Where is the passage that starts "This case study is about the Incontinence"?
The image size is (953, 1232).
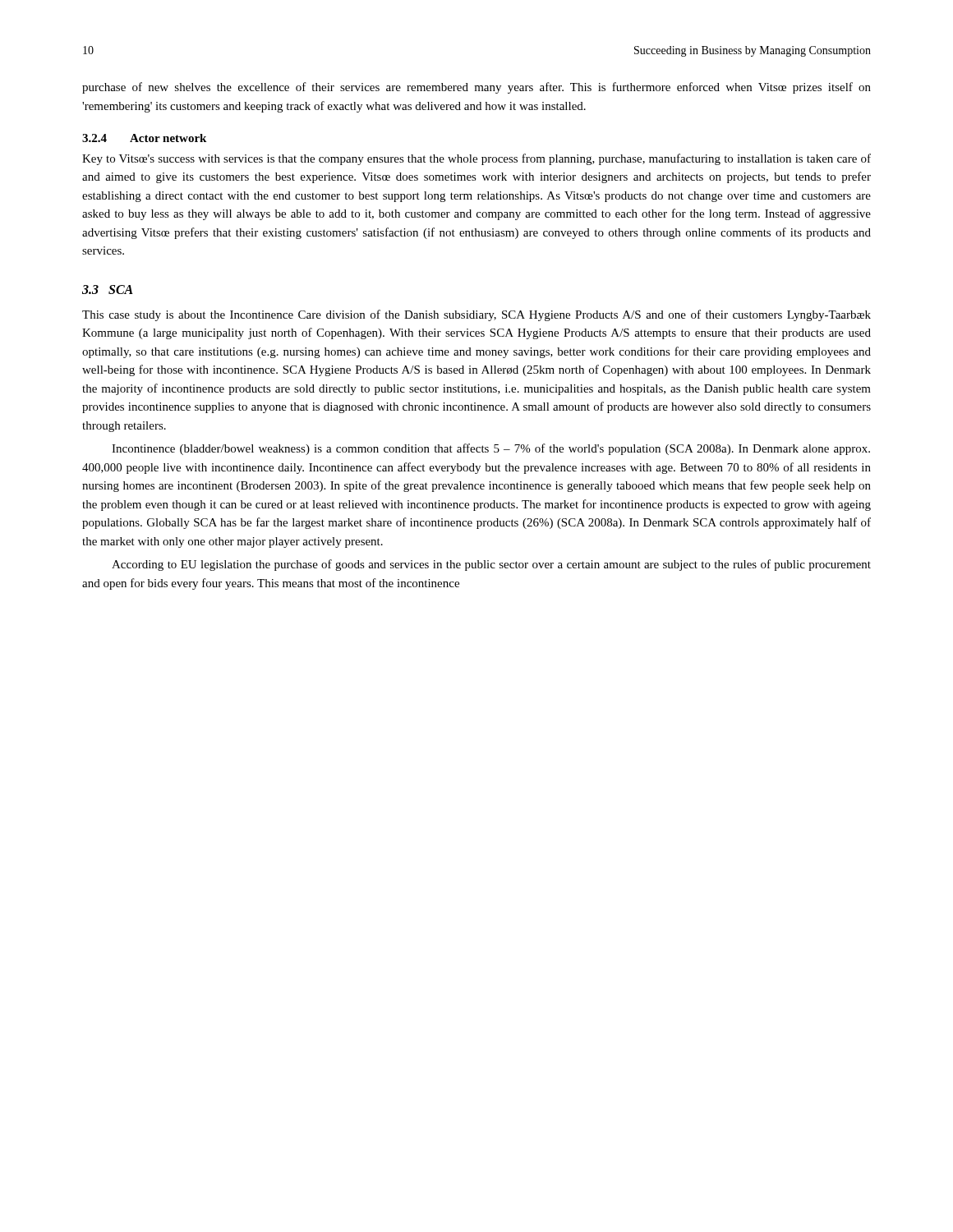(x=476, y=370)
